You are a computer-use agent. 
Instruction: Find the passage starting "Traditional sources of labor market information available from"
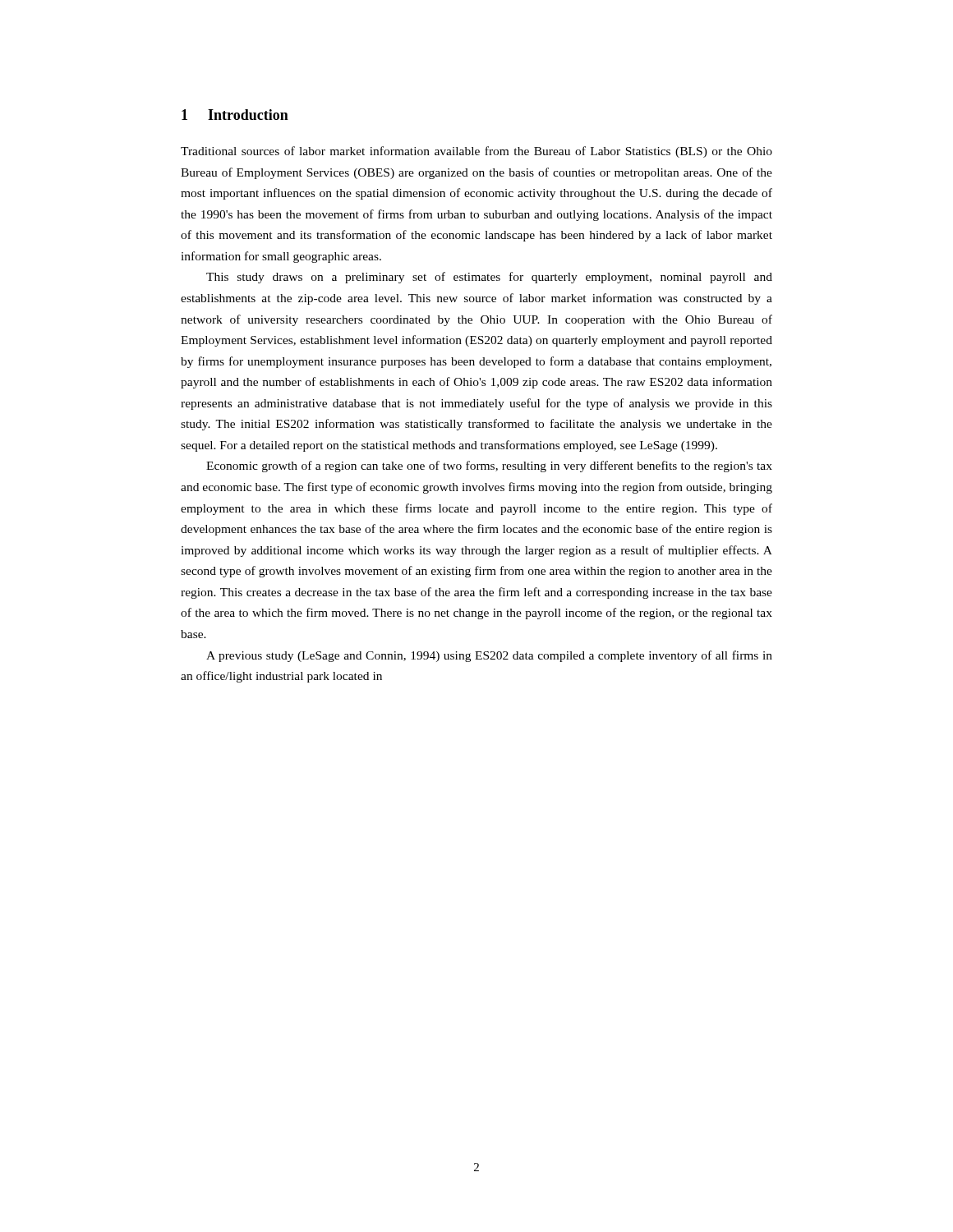tap(476, 203)
